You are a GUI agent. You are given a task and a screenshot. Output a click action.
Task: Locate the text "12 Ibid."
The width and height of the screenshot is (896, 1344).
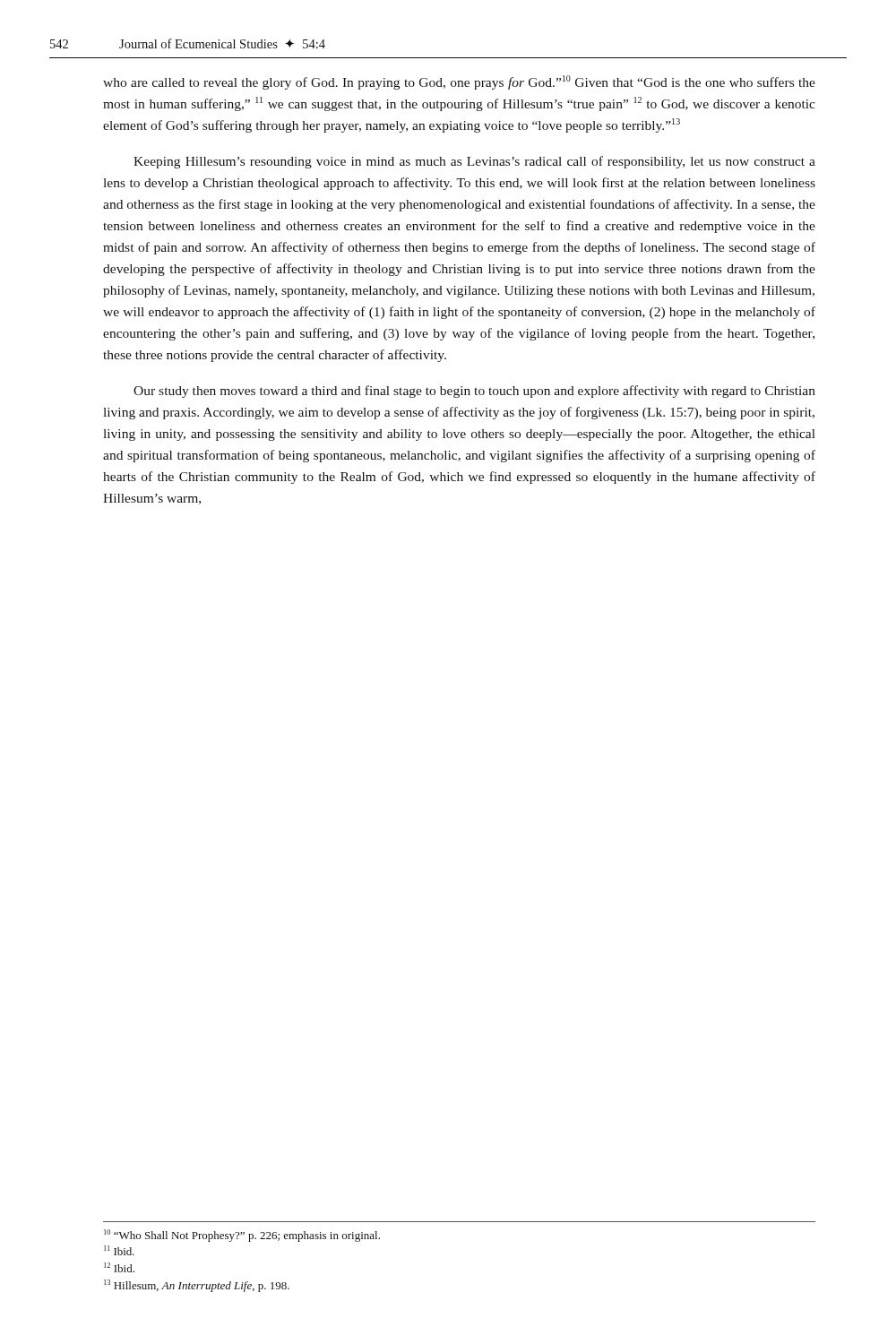(x=119, y=1268)
